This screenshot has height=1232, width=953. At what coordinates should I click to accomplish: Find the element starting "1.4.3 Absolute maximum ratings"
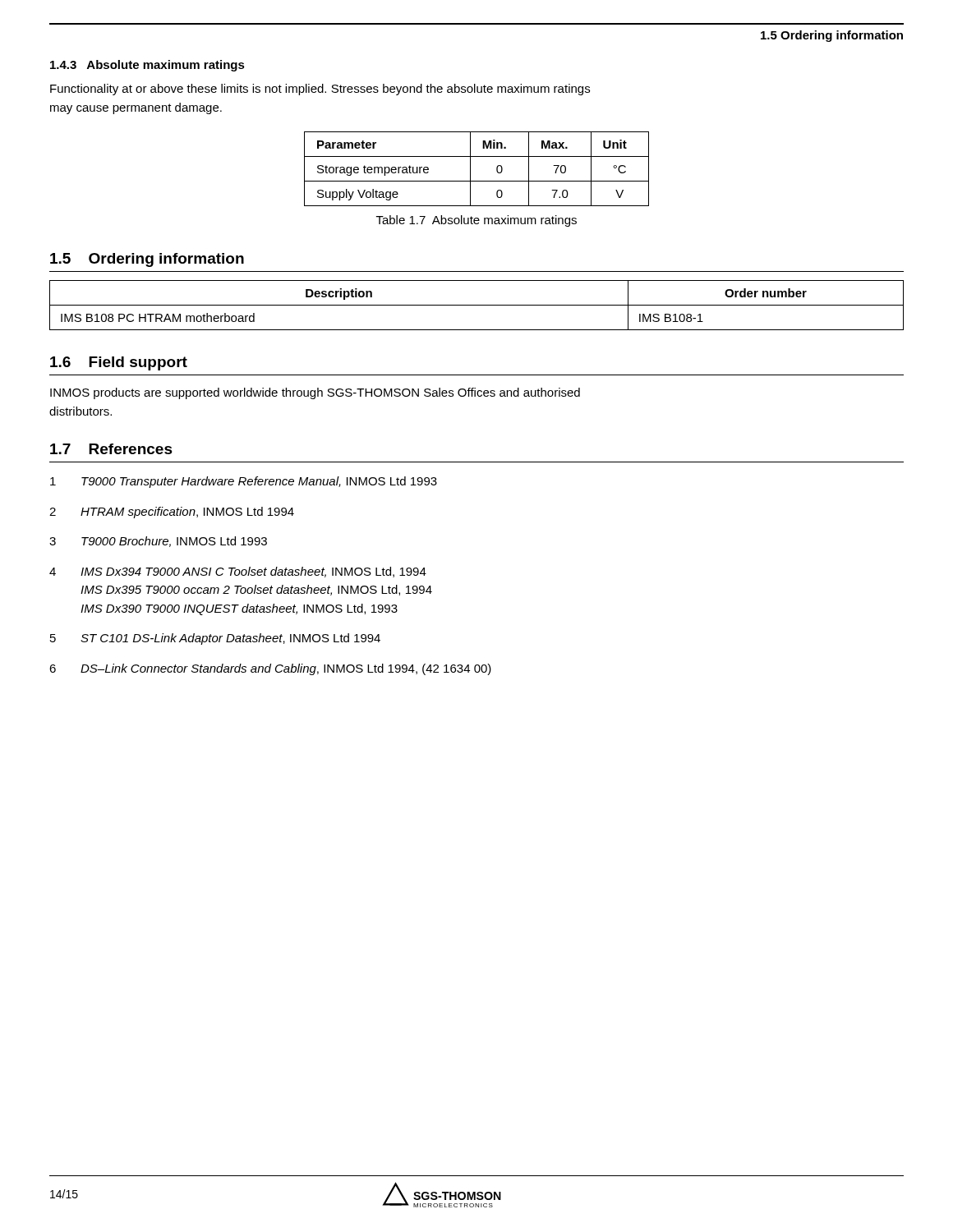click(x=147, y=64)
